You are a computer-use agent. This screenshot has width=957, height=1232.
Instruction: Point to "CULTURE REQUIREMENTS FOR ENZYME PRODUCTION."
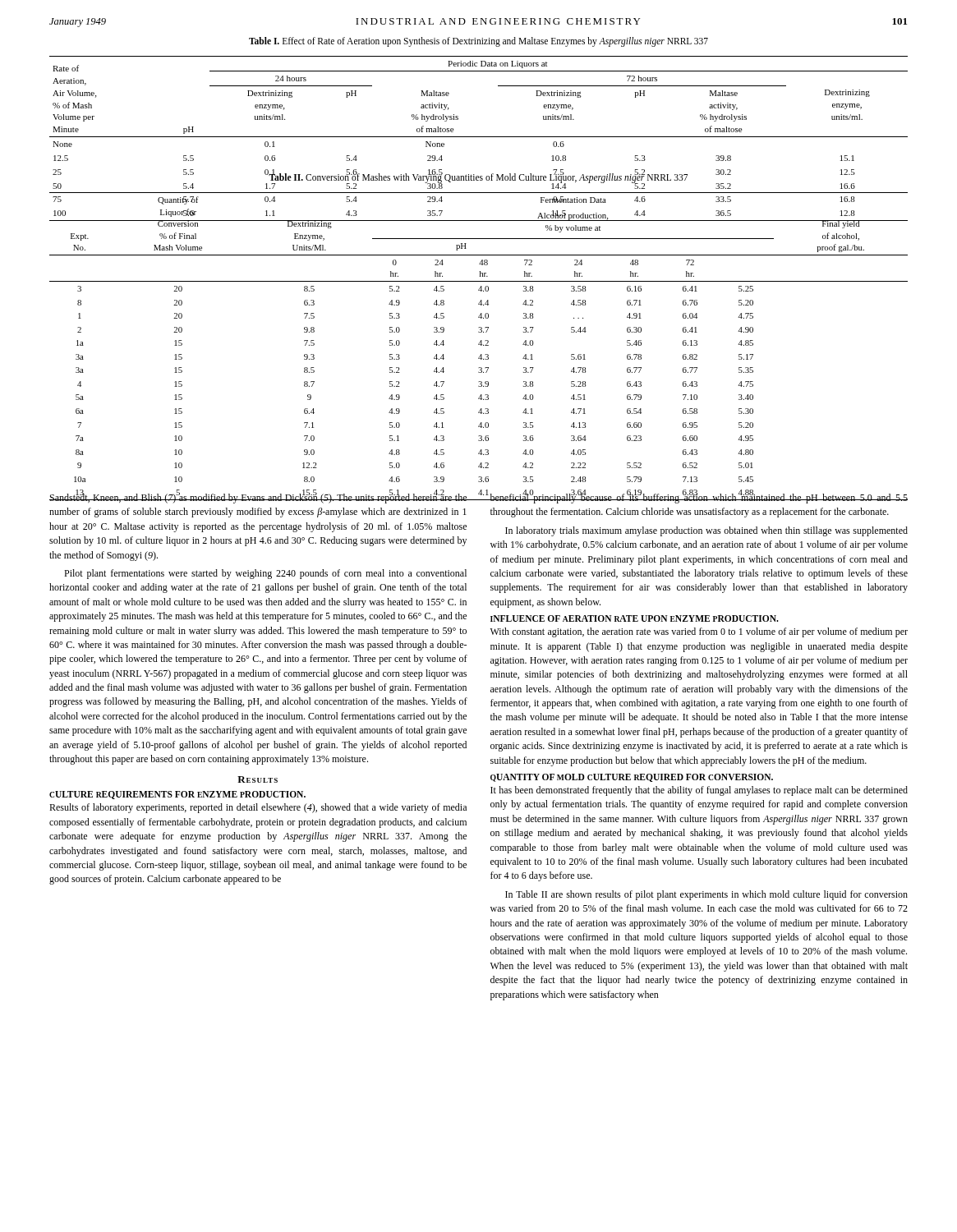[x=178, y=795]
